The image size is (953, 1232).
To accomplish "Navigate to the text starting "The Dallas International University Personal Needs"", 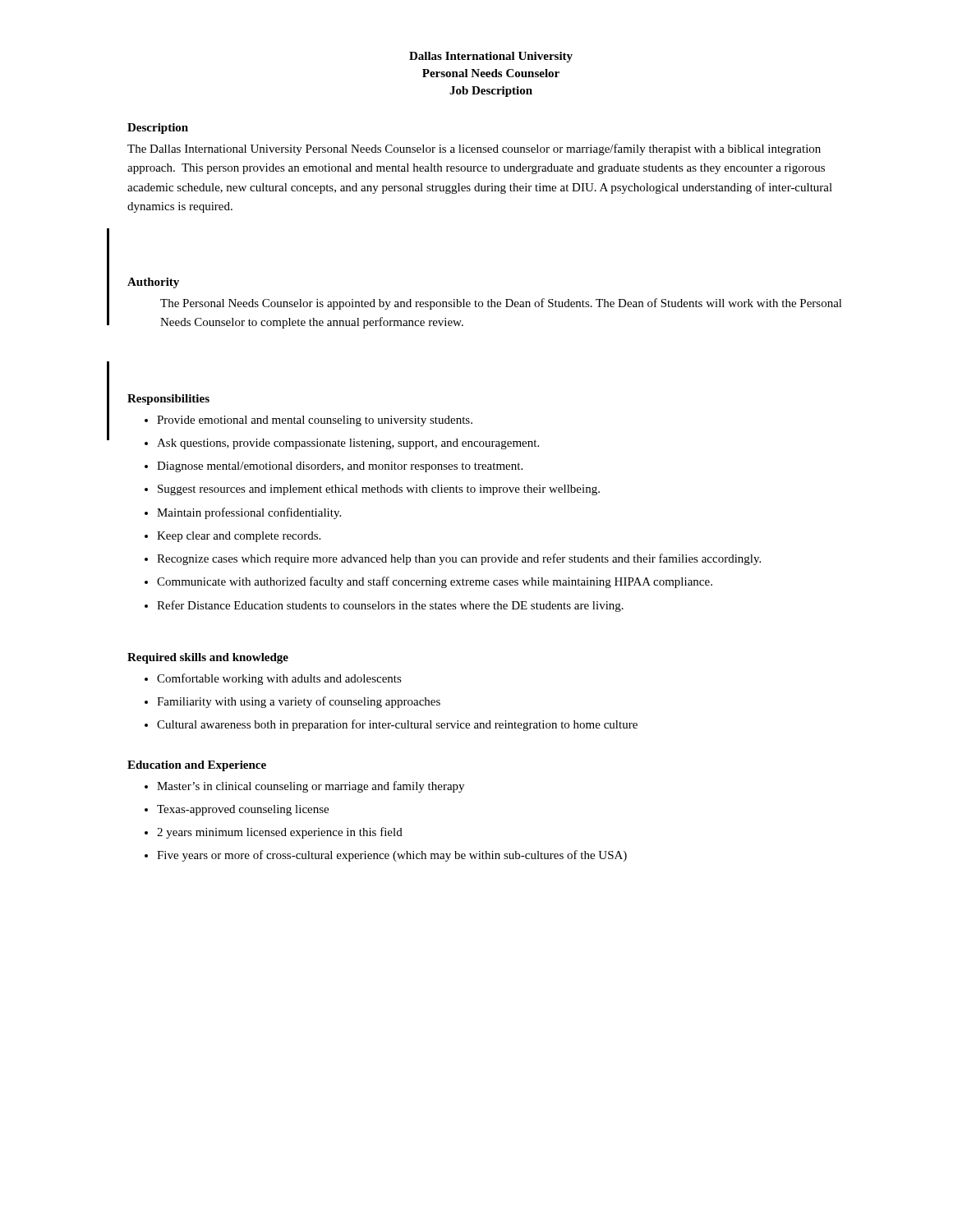I will [x=480, y=177].
